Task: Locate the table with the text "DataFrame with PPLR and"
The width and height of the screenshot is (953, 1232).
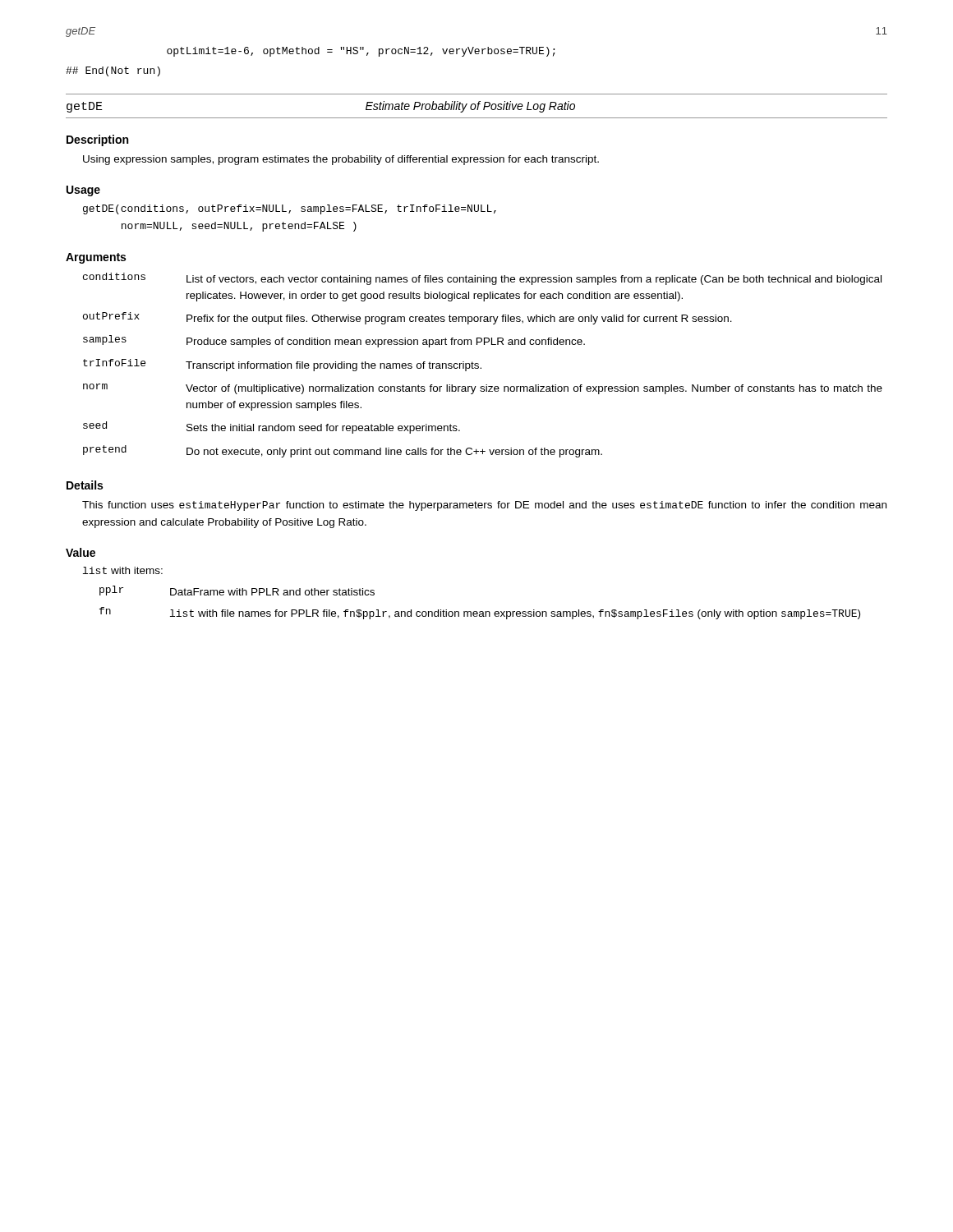Action: [x=485, y=604]
